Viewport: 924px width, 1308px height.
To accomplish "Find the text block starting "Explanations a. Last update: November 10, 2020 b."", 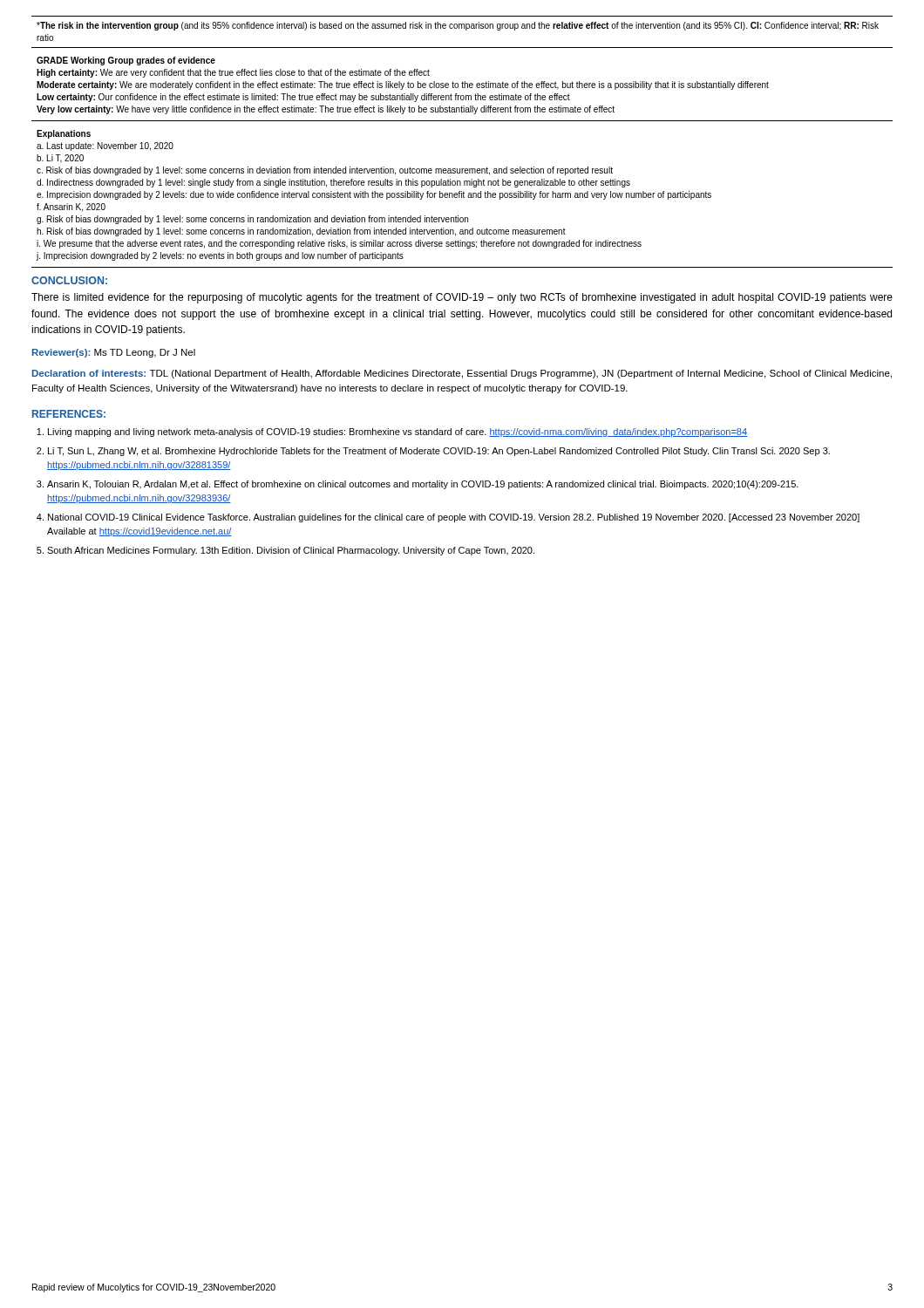I will (x=374, y=195).
